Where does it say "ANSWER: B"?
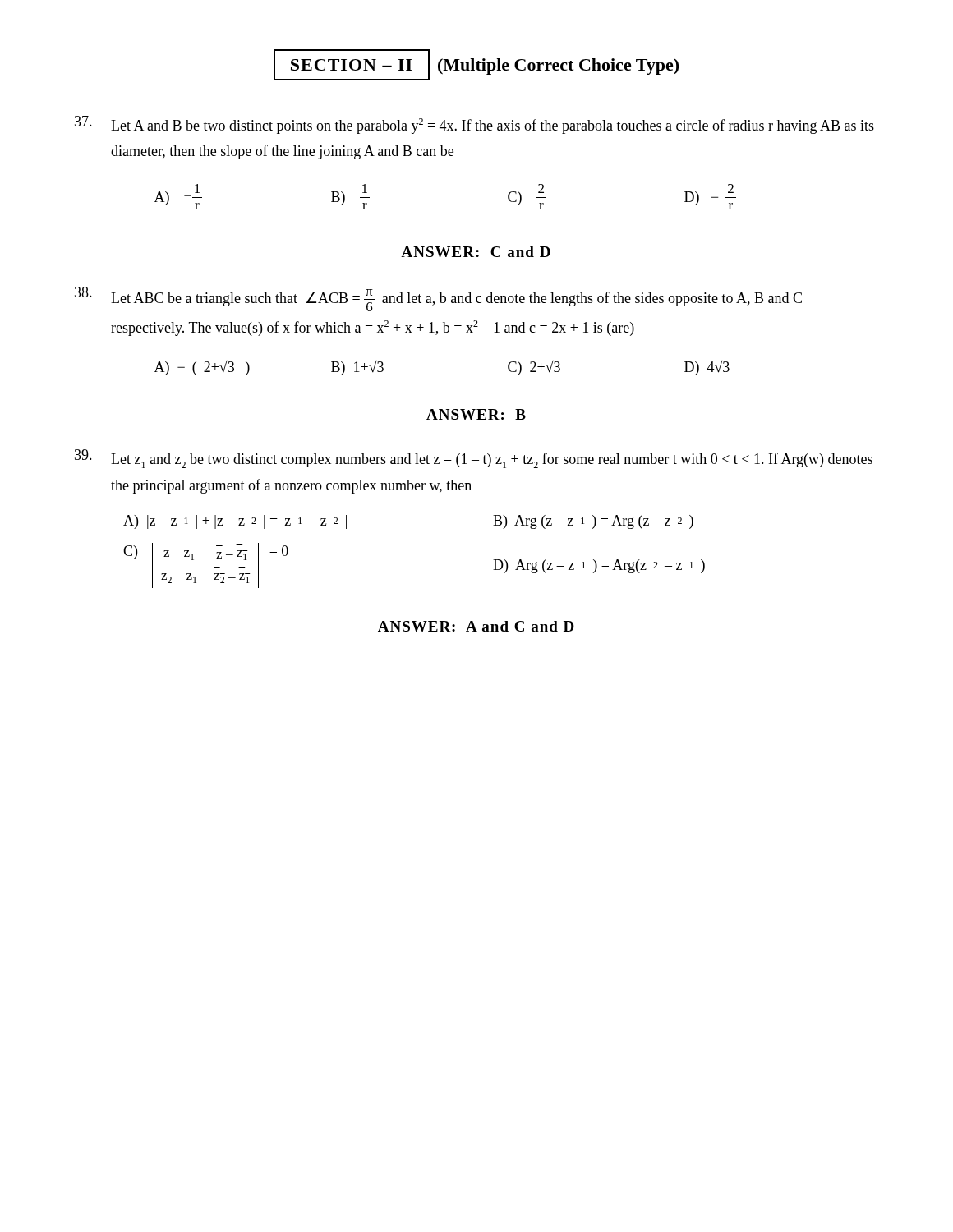This screenshot has height=1232, width=953. [476, 414]
